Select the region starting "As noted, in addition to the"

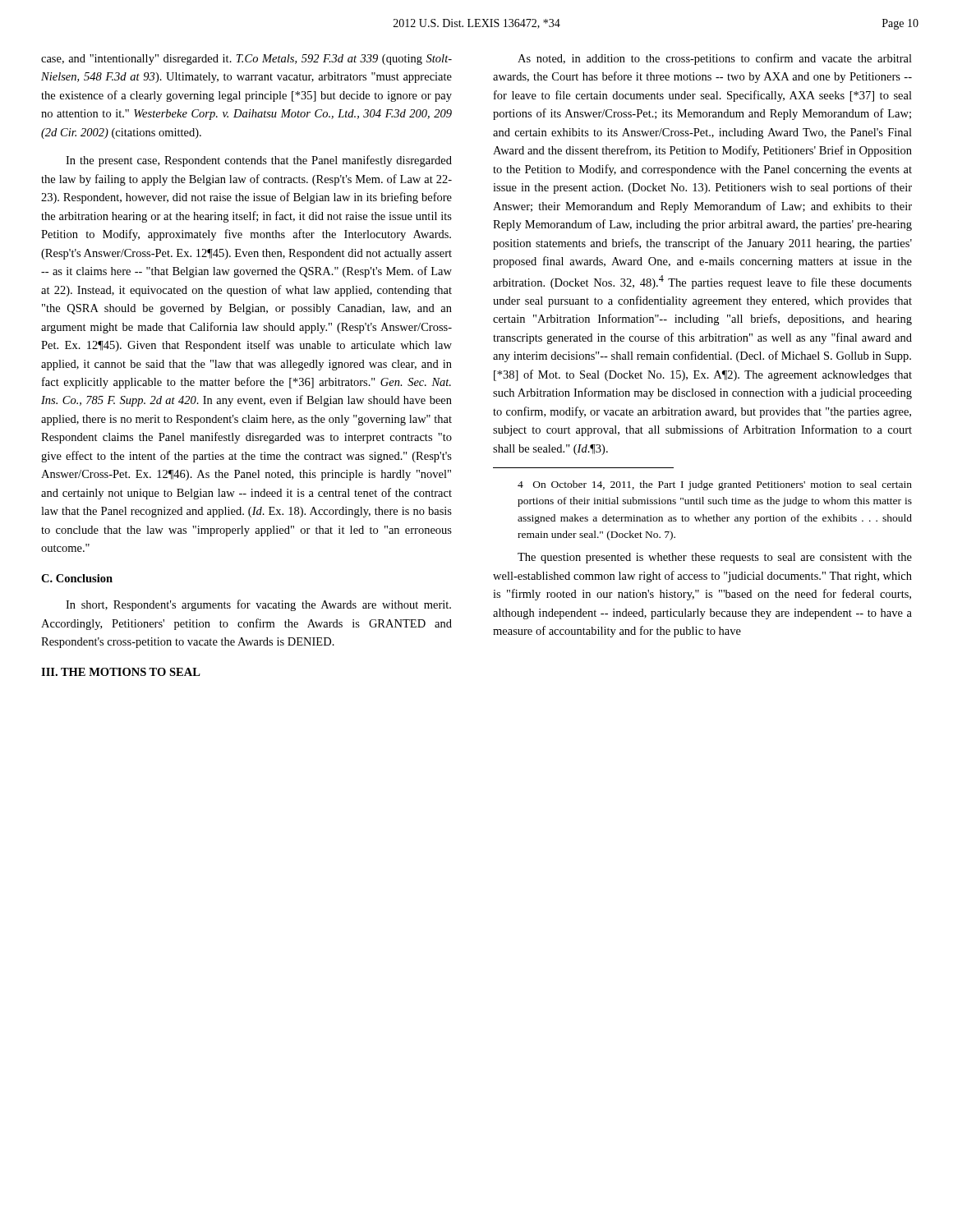(x=702, y=253)
